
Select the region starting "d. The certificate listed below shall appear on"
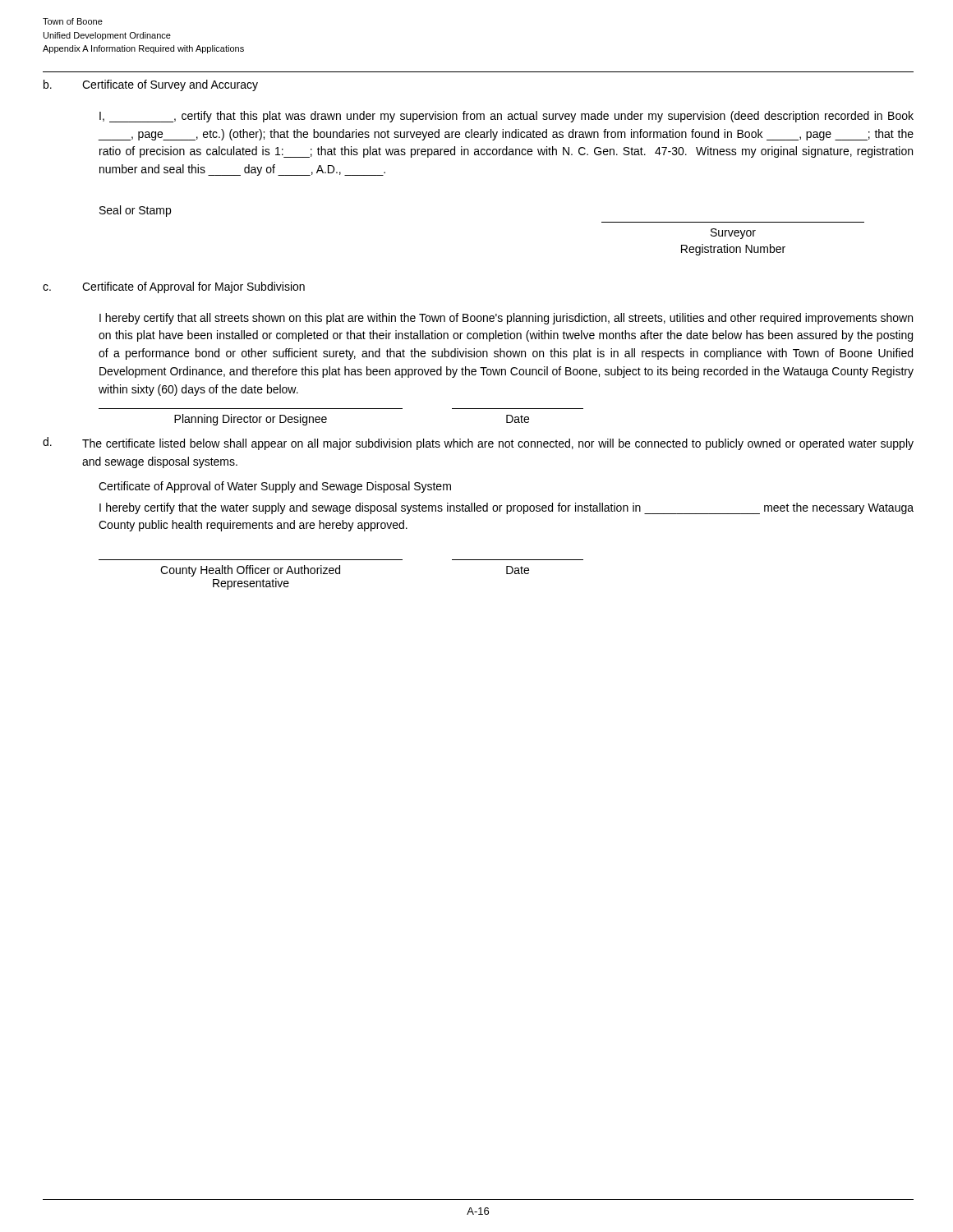tap(478, 453)
